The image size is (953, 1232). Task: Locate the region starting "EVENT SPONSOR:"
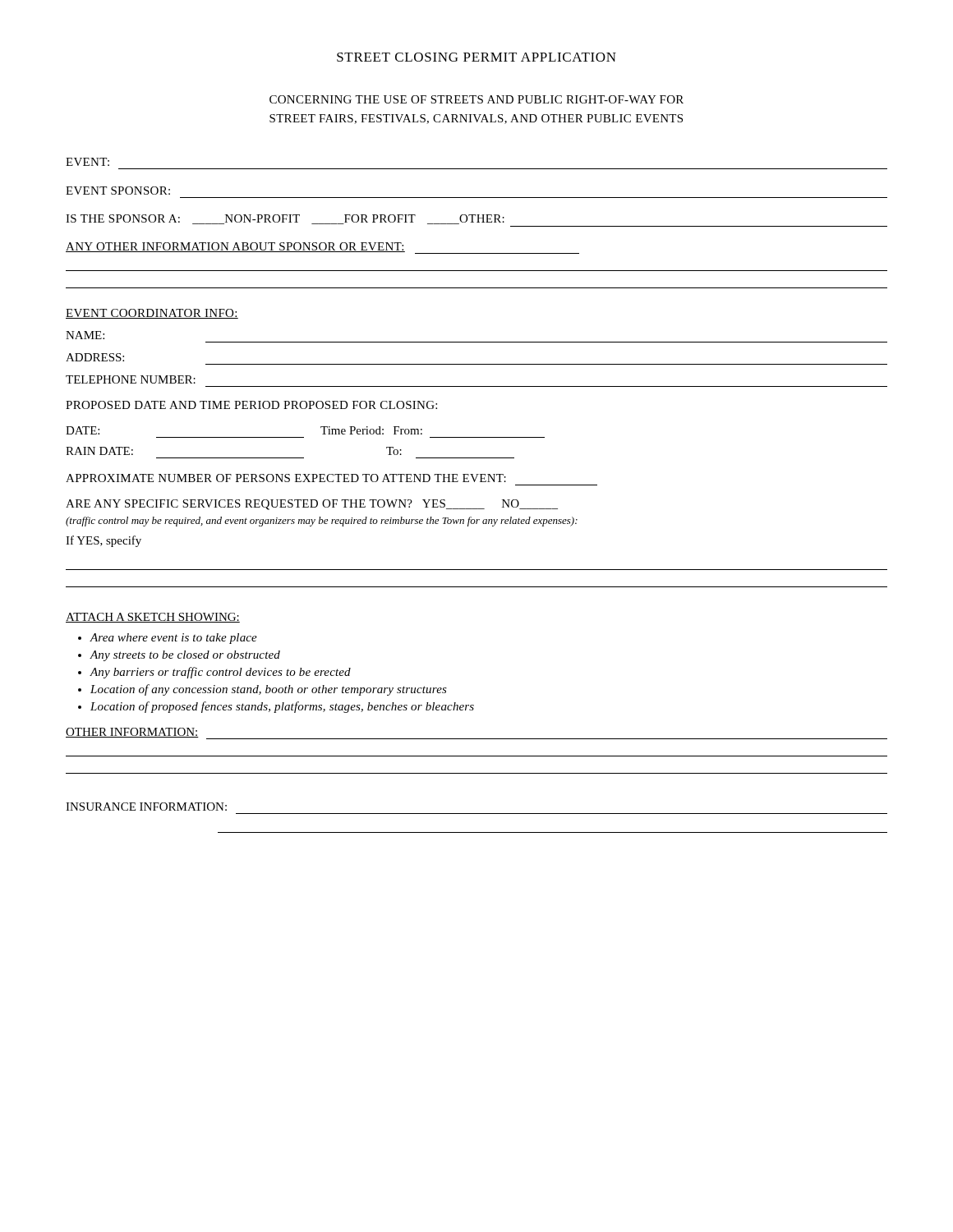point(476,190)
